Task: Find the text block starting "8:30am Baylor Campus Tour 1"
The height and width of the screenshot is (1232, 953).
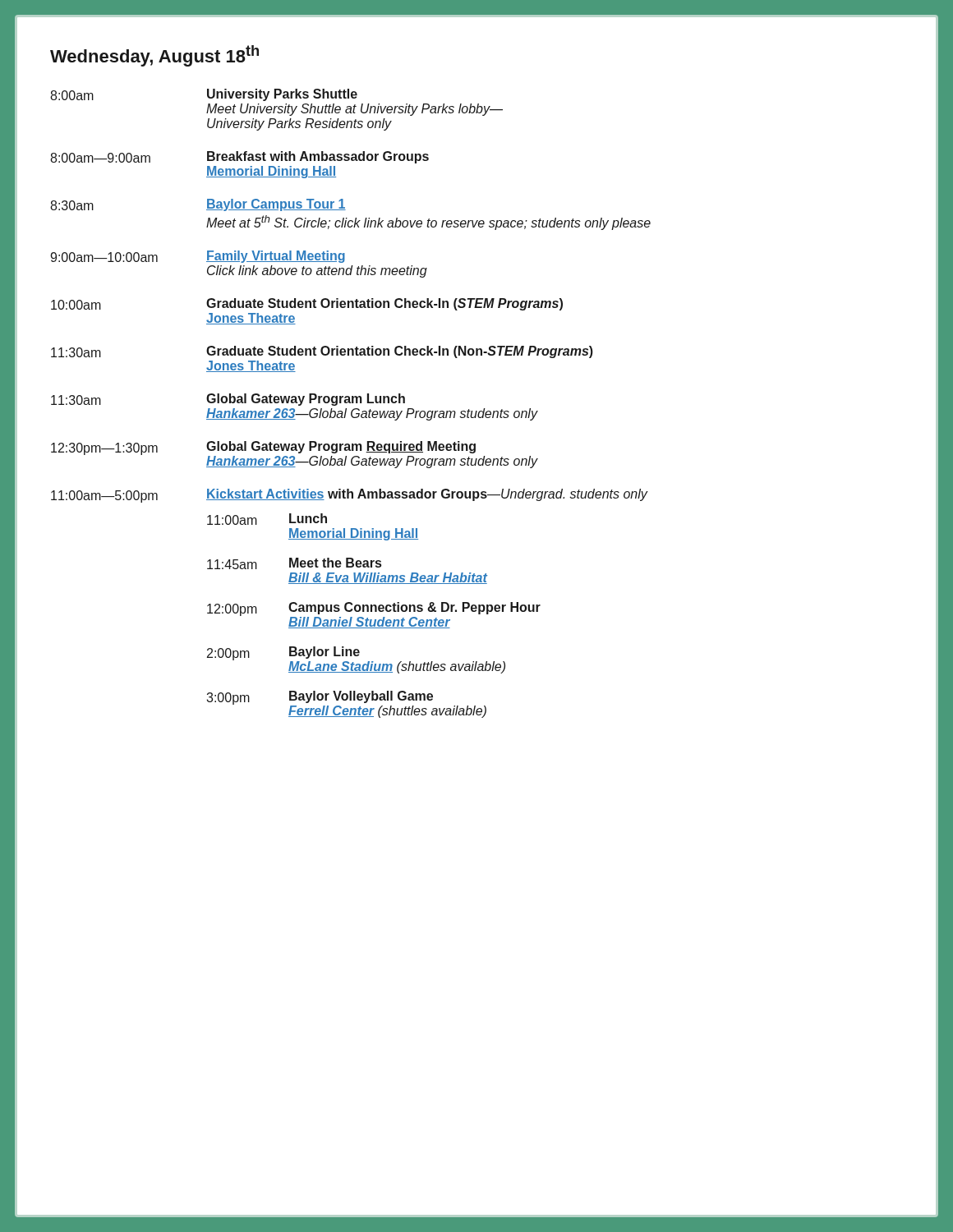Action: [x=476, y=214]
